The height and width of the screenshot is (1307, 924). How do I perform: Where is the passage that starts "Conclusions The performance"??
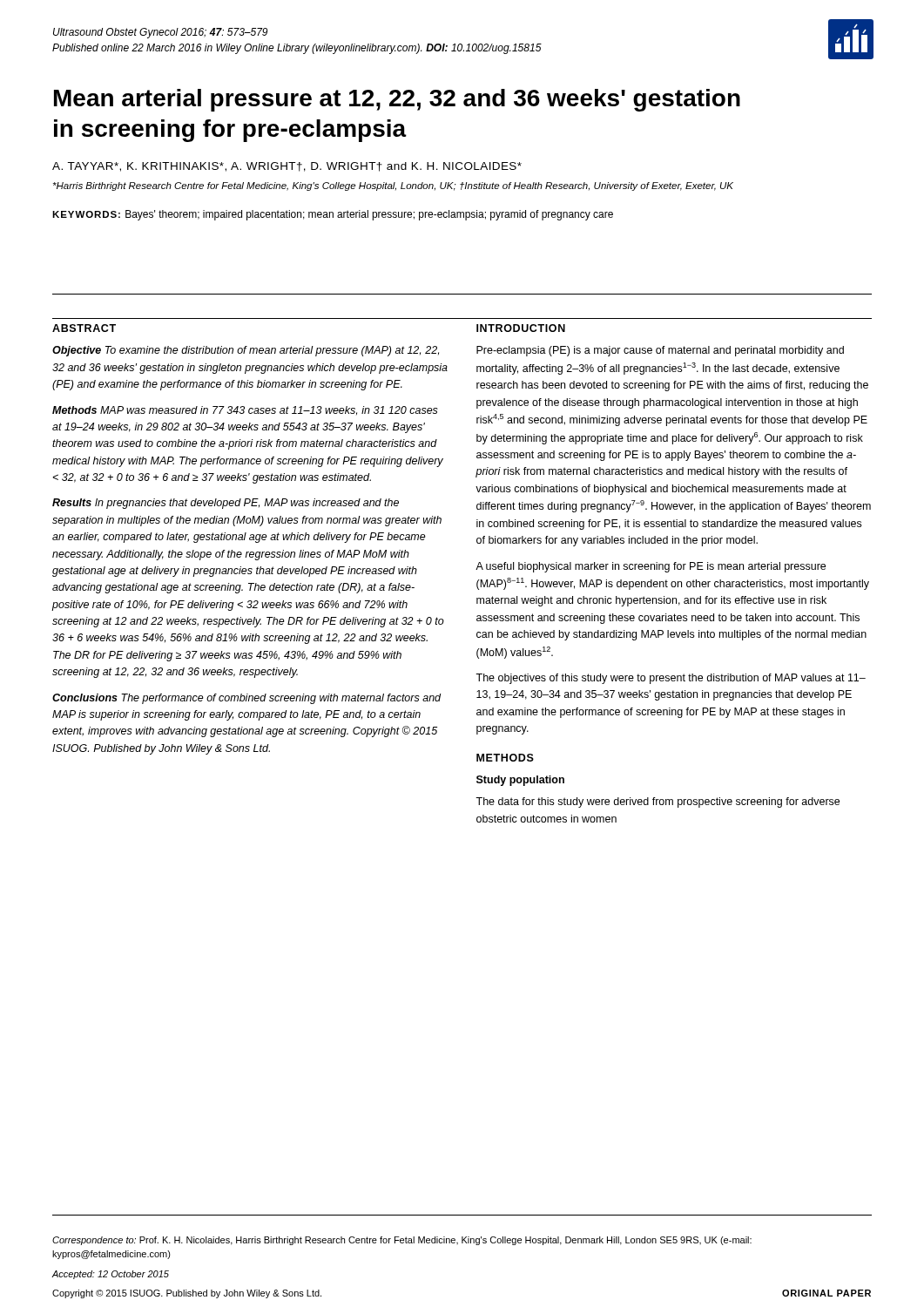(247, 723)
